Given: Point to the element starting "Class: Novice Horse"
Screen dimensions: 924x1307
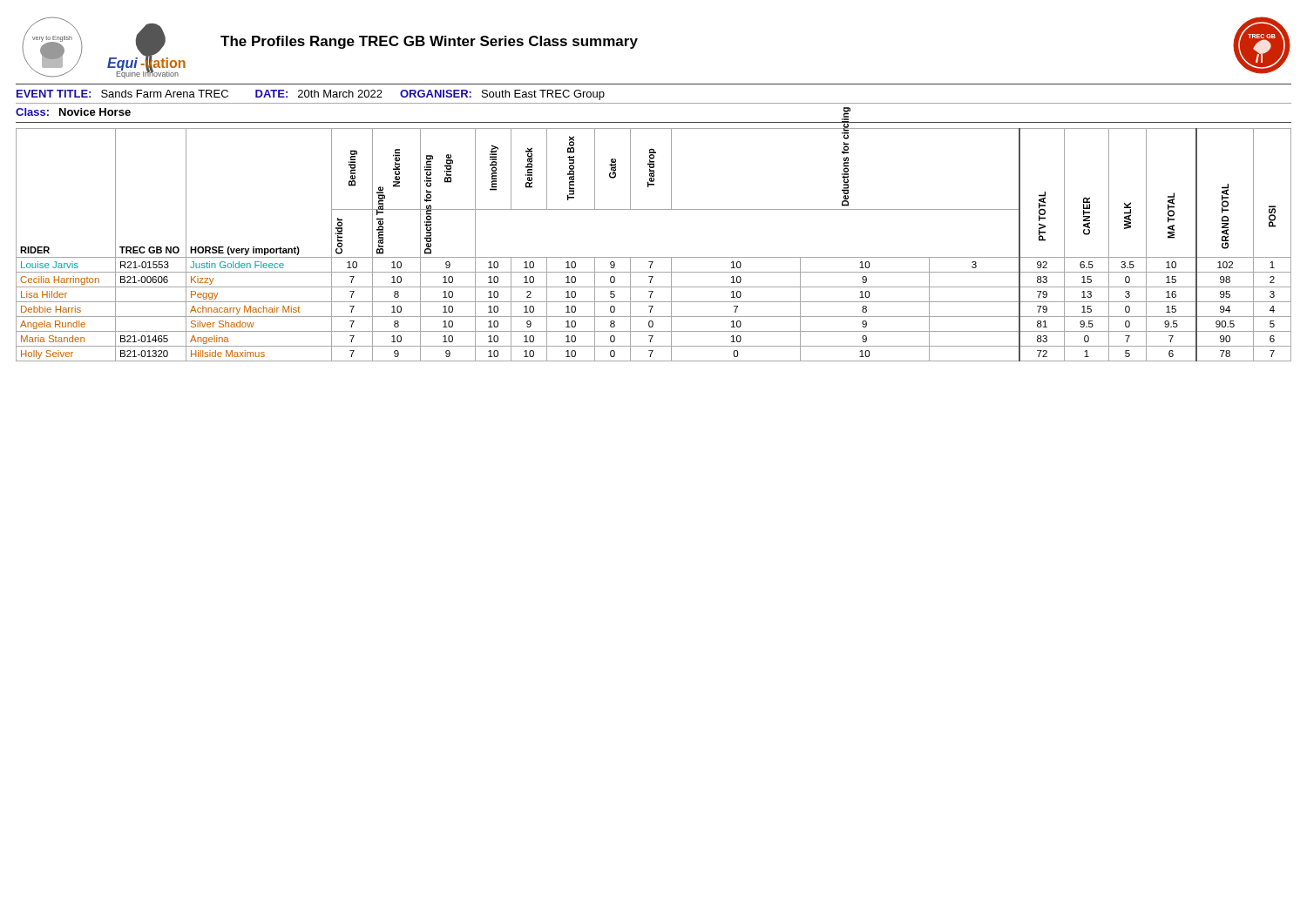Looking at the screenshot, I should point(73,112).
